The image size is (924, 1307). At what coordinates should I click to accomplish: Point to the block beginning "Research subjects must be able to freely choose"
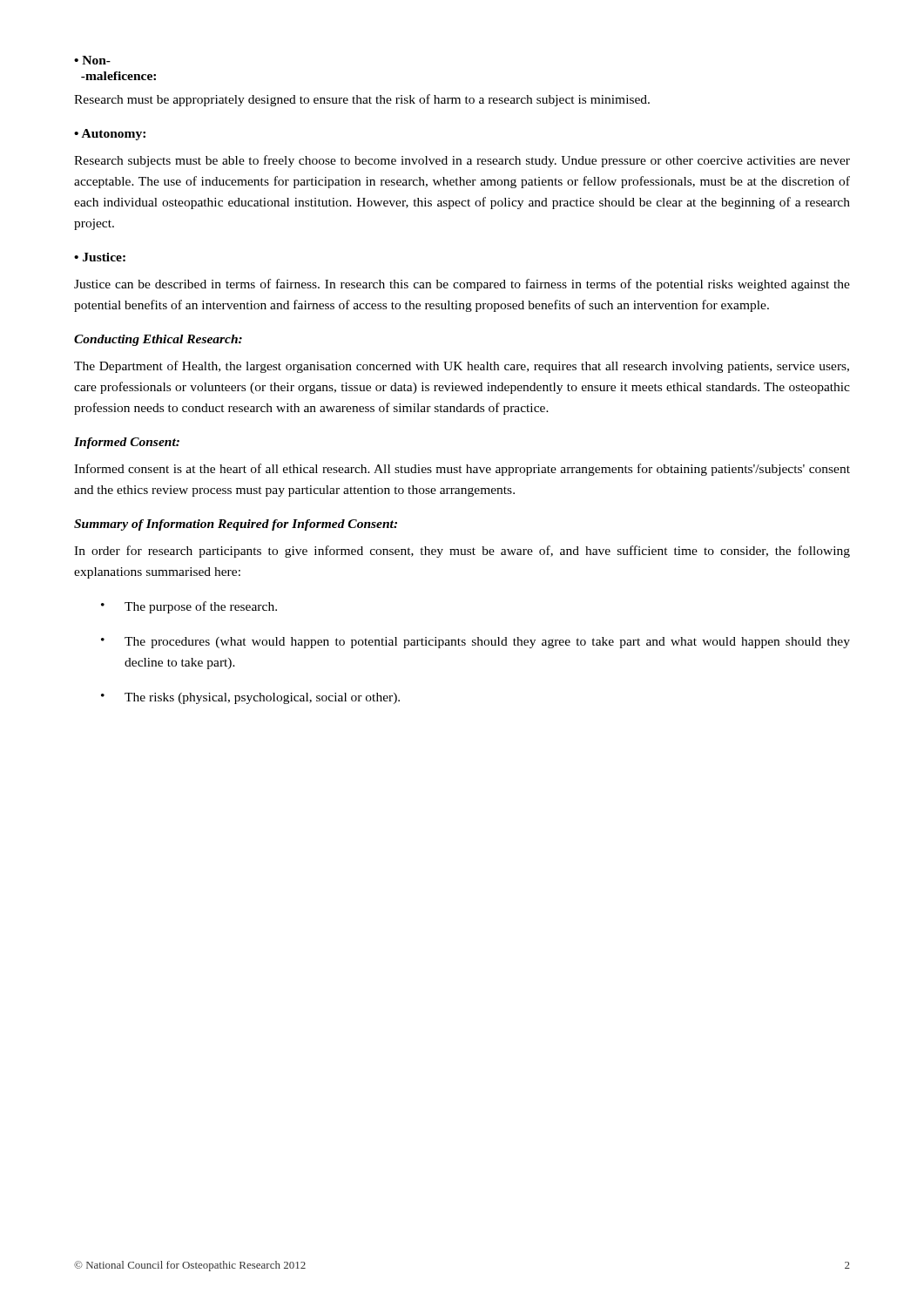(462, 191)
